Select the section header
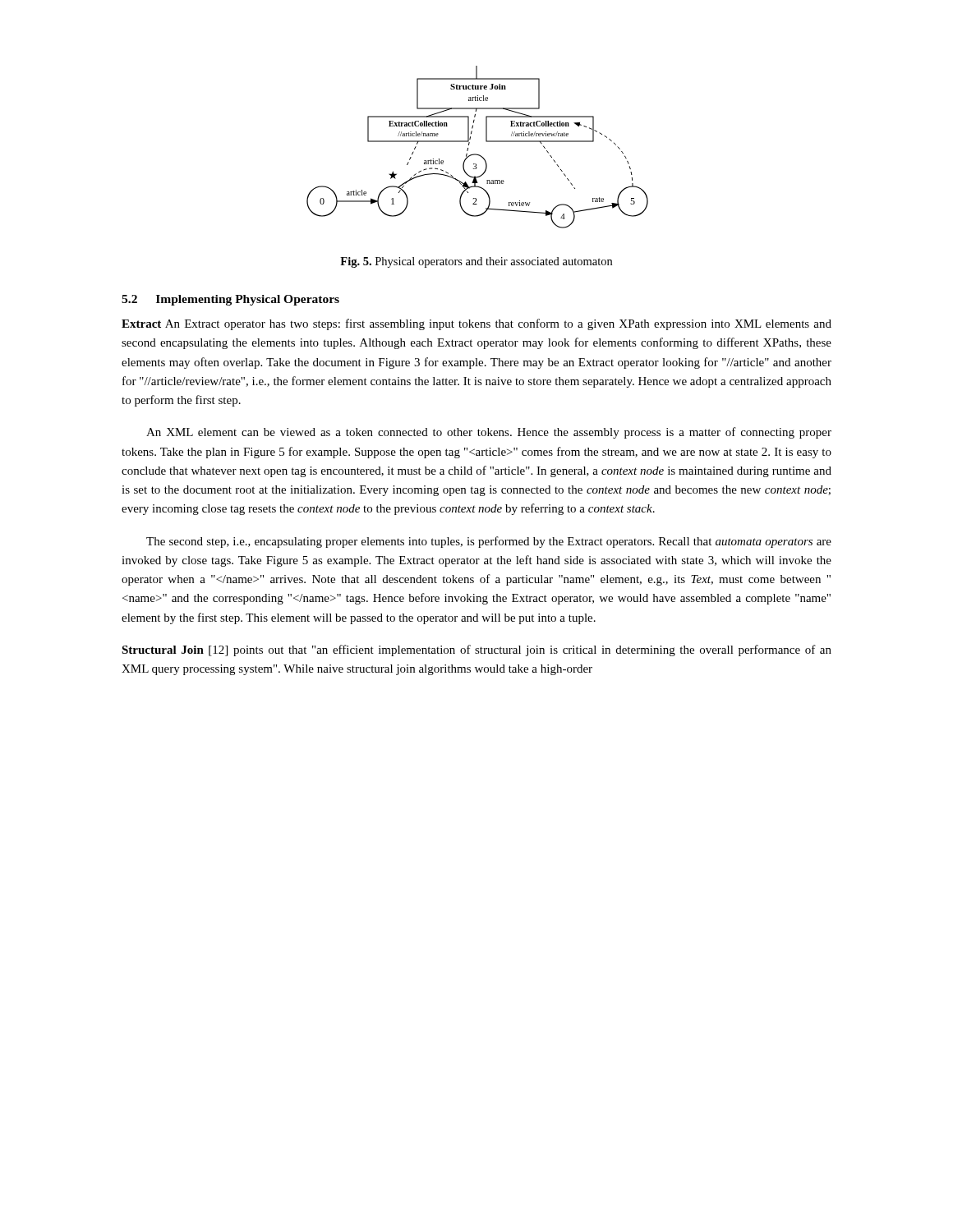Viewport: 953px width, 1232px height. click(x=230, y=299)
